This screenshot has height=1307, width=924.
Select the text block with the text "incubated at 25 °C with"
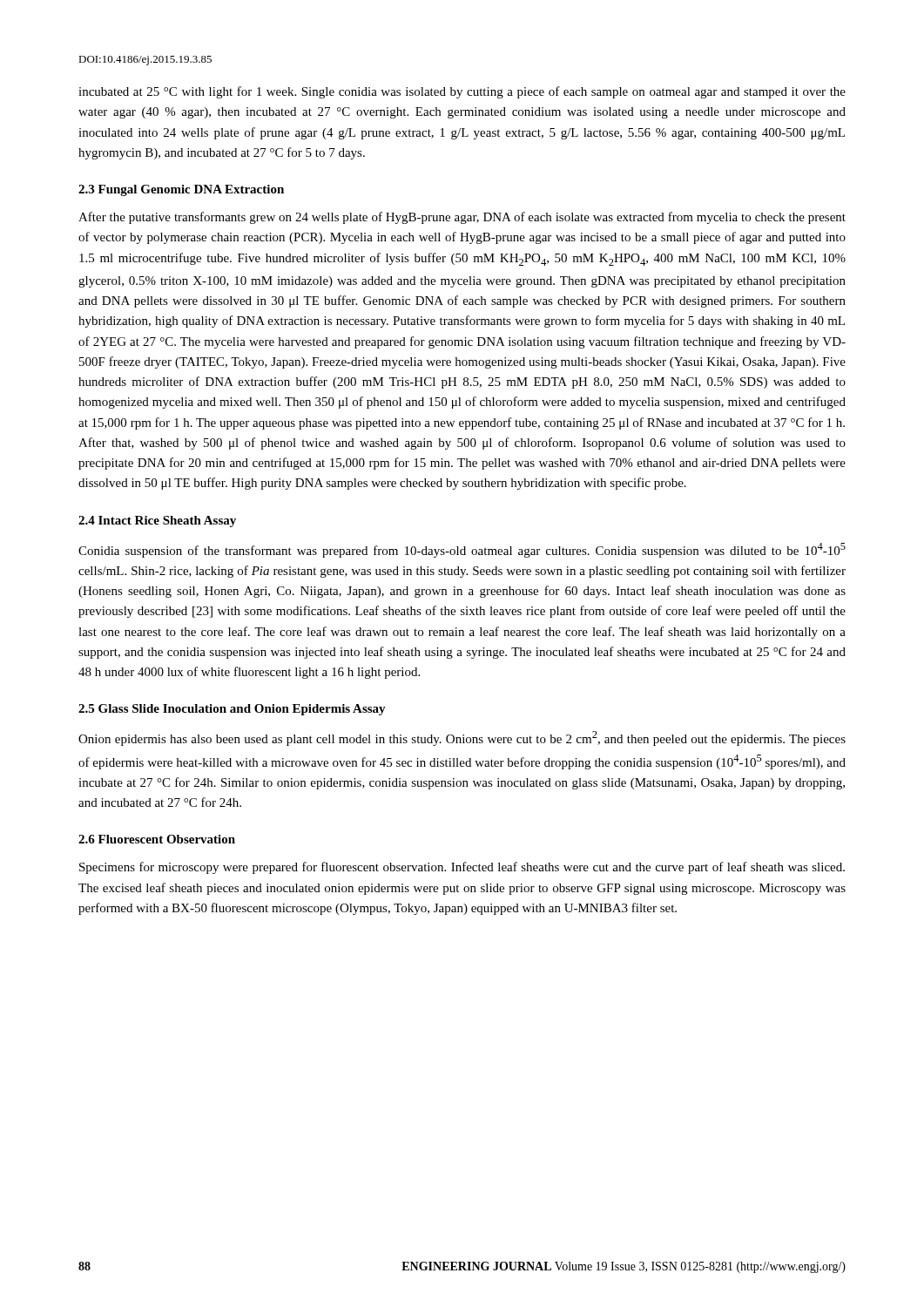(462, 122)
